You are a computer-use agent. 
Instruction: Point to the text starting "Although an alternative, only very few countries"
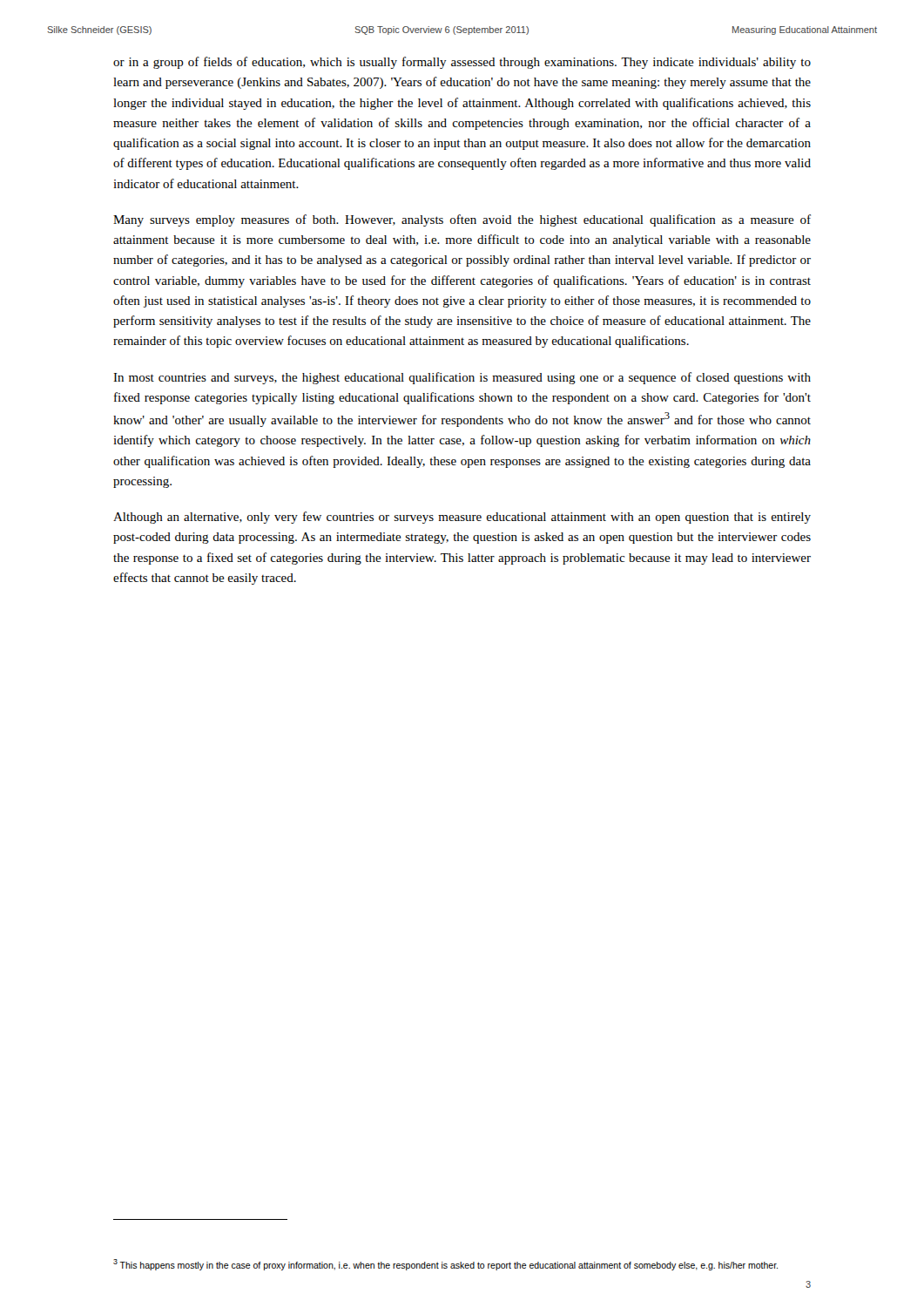(x=462, y=548)
